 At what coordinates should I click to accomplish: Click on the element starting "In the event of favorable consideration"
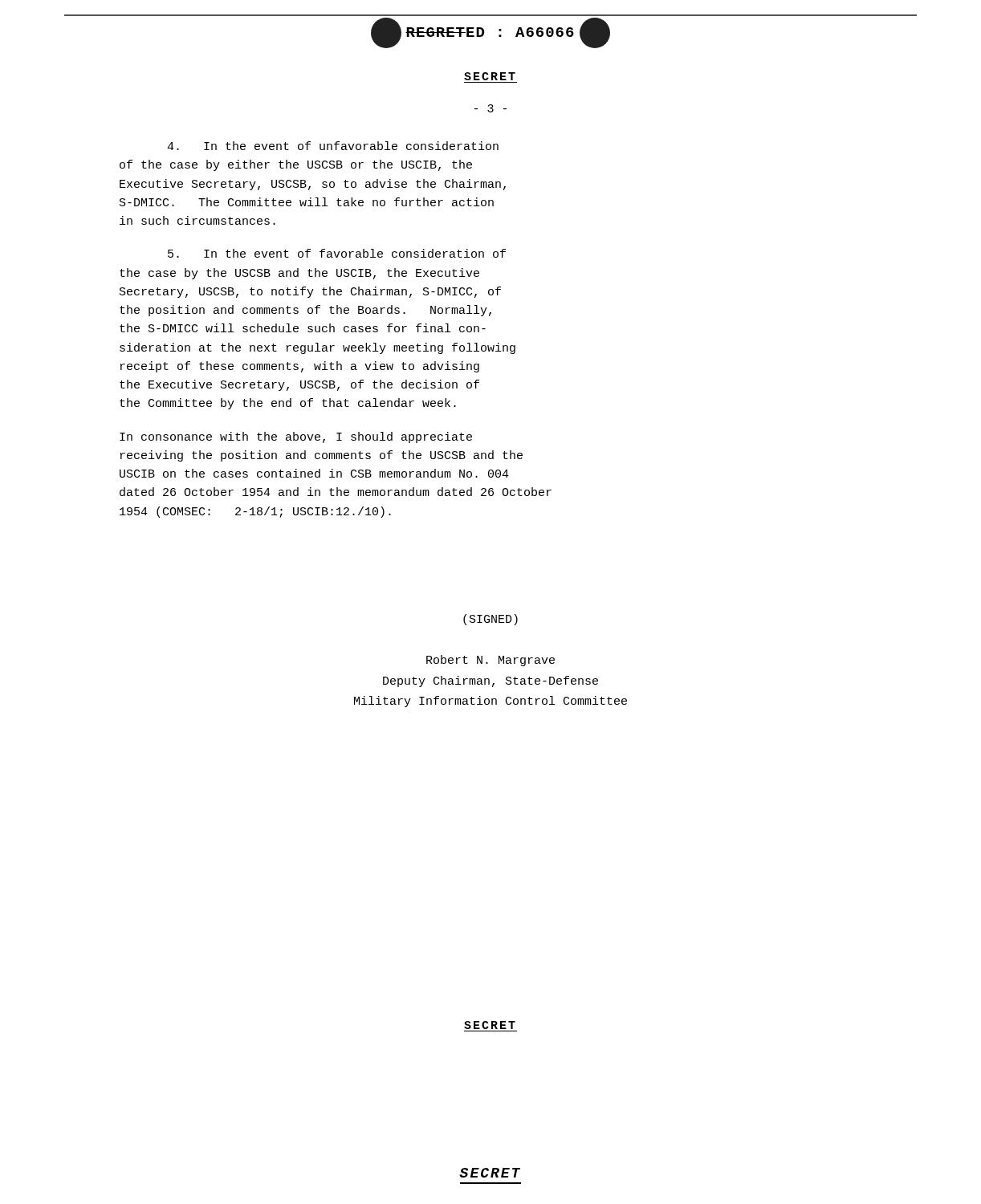[x=318, y=330]
